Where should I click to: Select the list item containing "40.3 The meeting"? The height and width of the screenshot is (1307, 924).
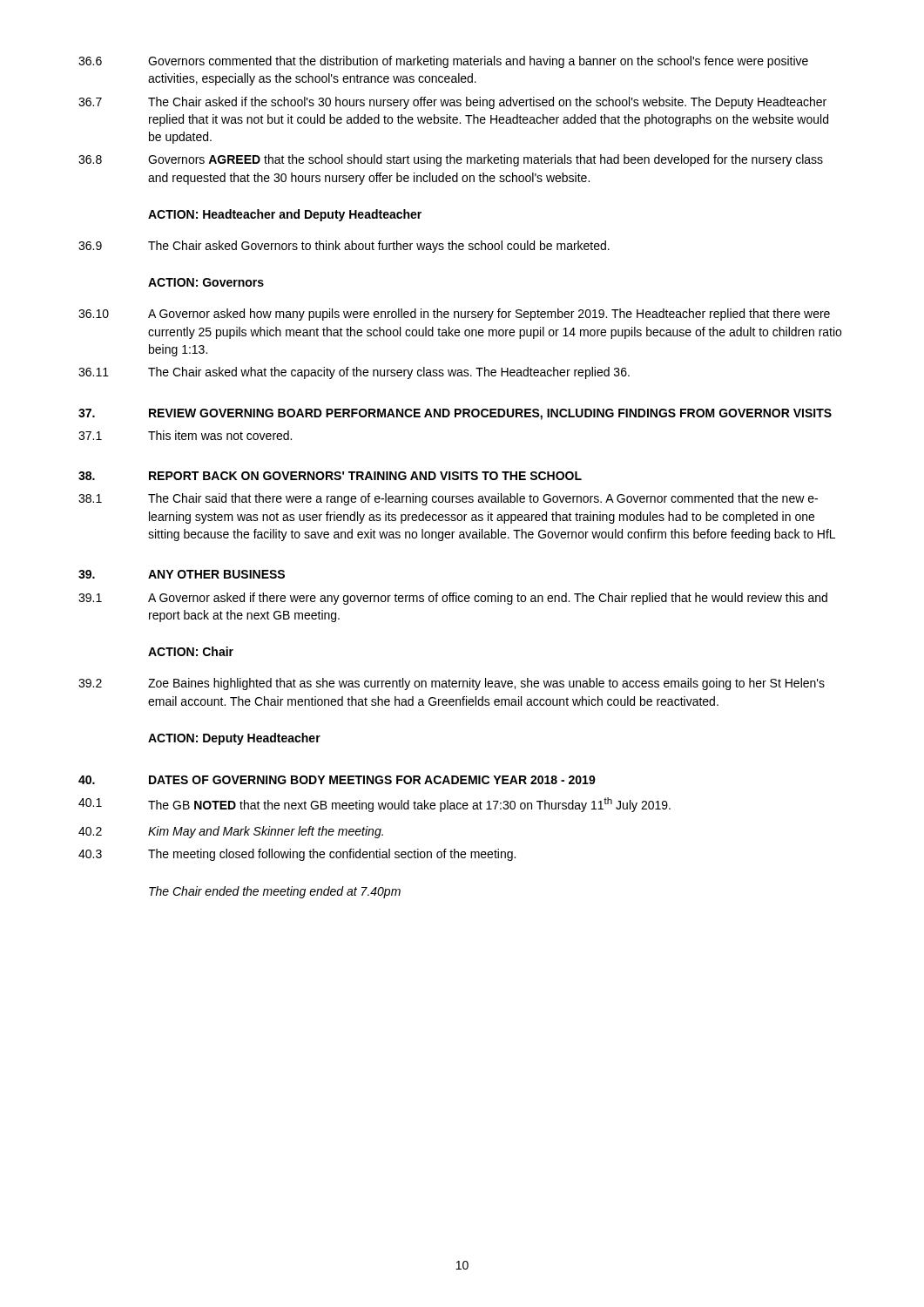462,854
